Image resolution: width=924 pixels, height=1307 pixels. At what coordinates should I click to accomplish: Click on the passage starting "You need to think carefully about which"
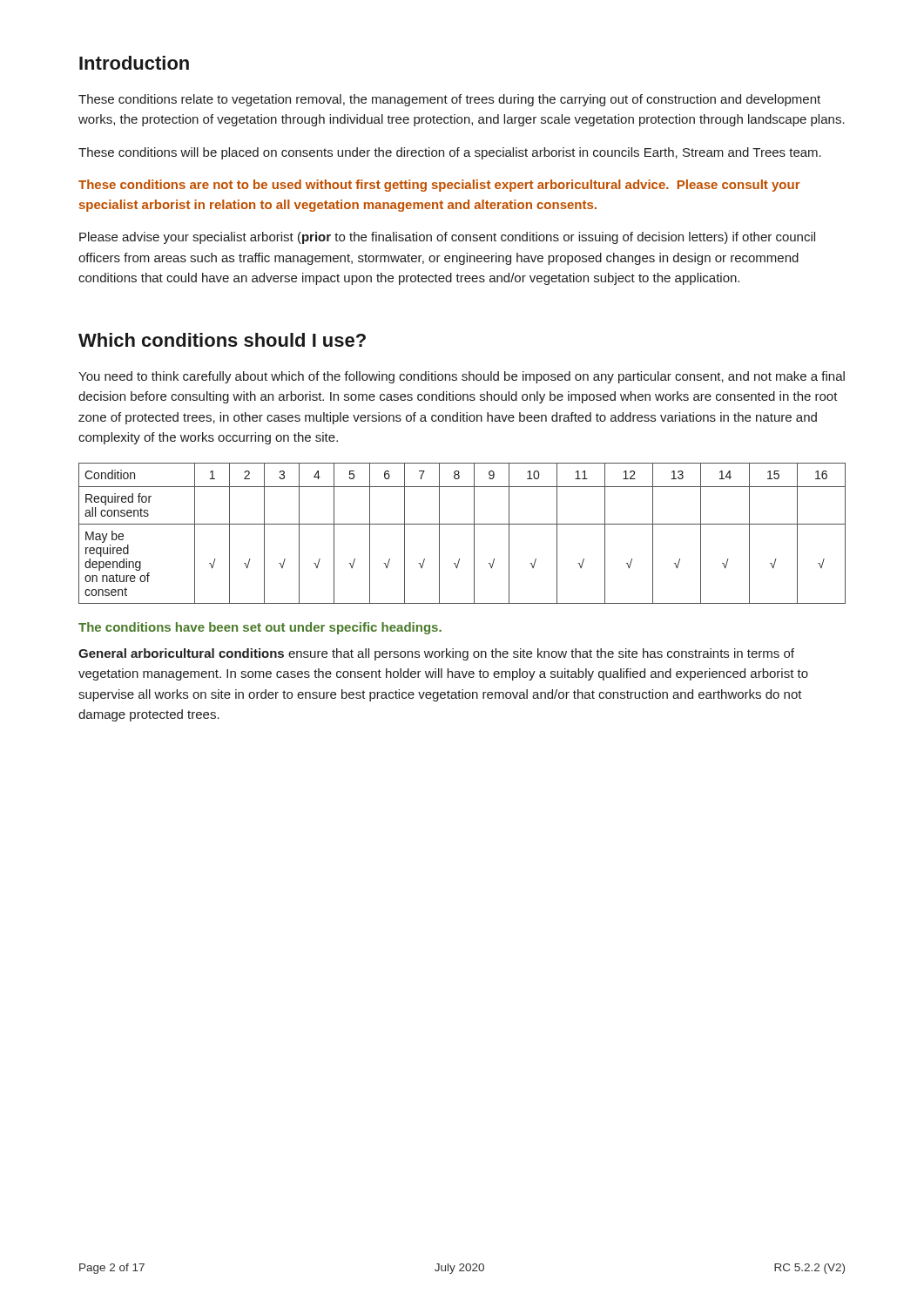point(462,406)
